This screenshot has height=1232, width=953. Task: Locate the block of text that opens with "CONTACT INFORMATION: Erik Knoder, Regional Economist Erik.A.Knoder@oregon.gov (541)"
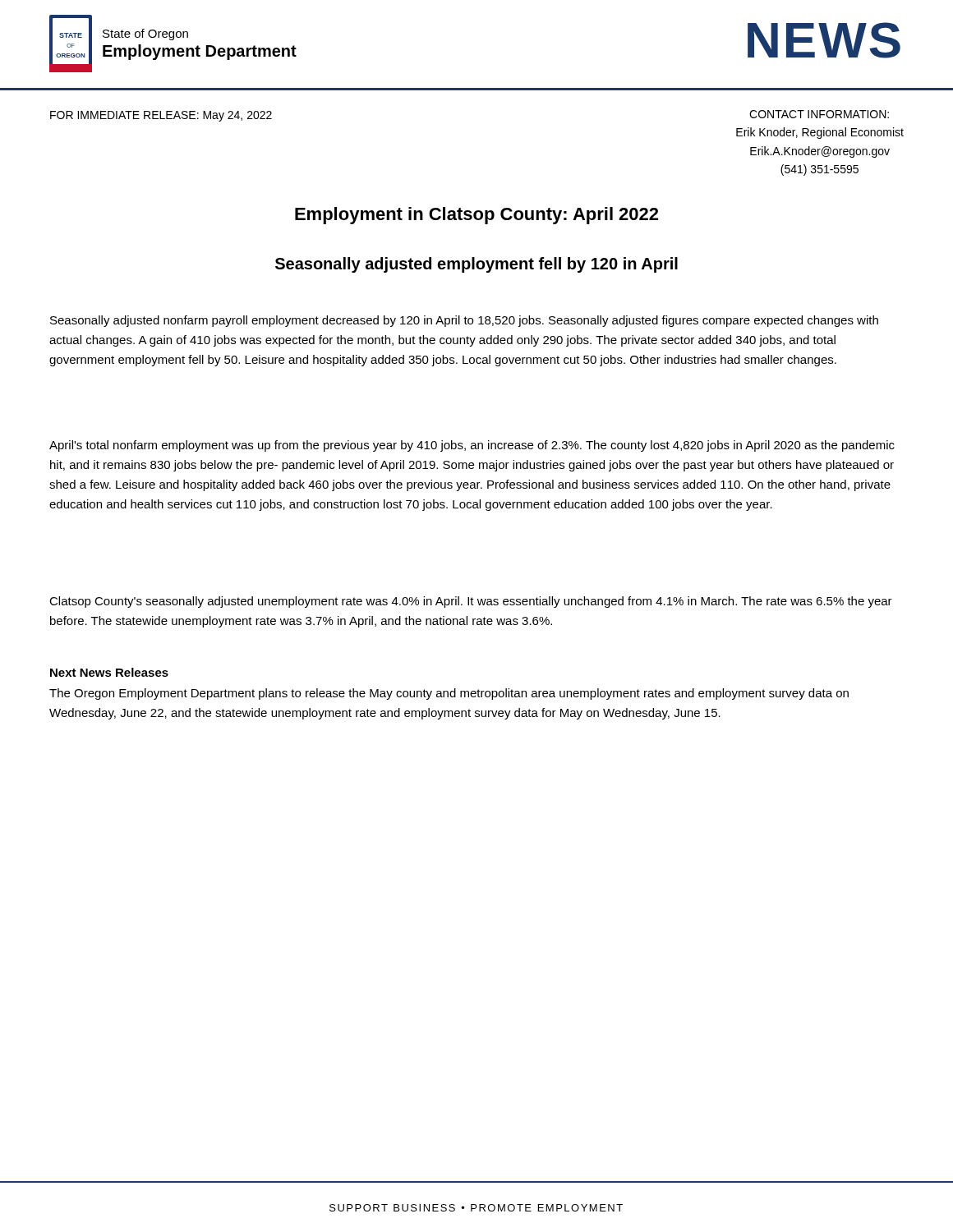coord(820,142)
